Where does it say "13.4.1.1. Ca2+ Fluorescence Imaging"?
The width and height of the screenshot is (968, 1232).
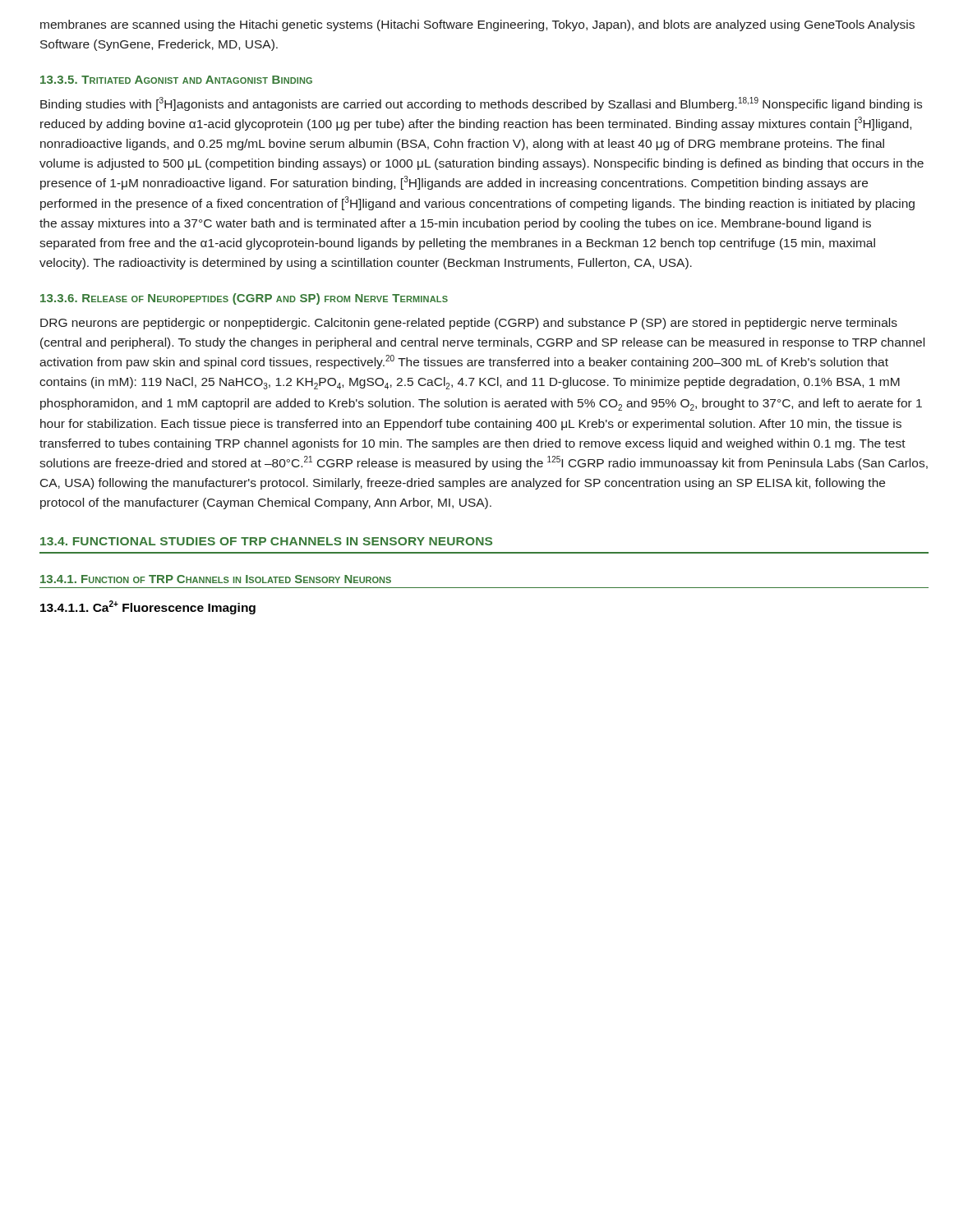[148, 607]
